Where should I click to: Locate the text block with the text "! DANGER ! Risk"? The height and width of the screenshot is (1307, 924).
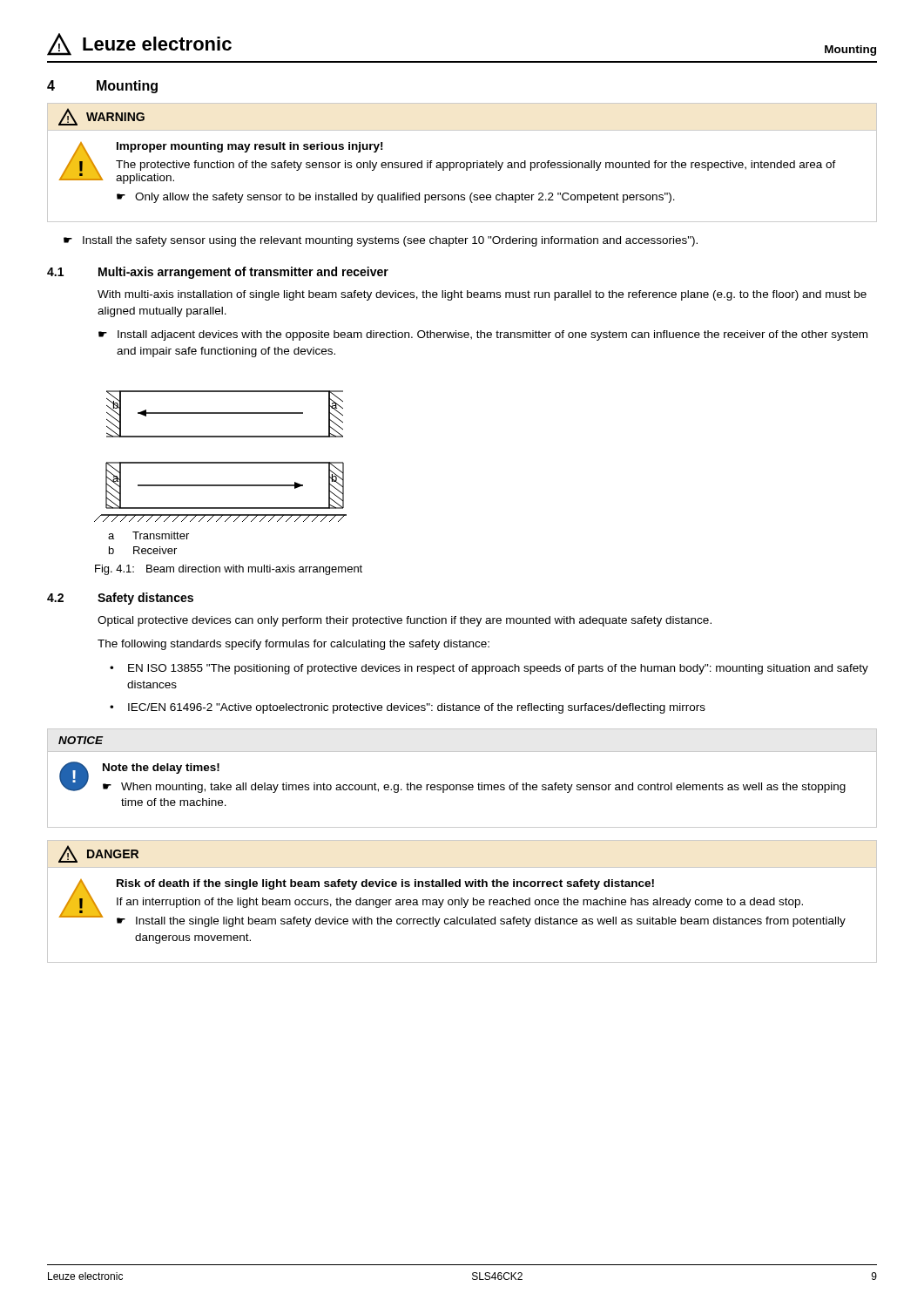[x=462, y=902]
